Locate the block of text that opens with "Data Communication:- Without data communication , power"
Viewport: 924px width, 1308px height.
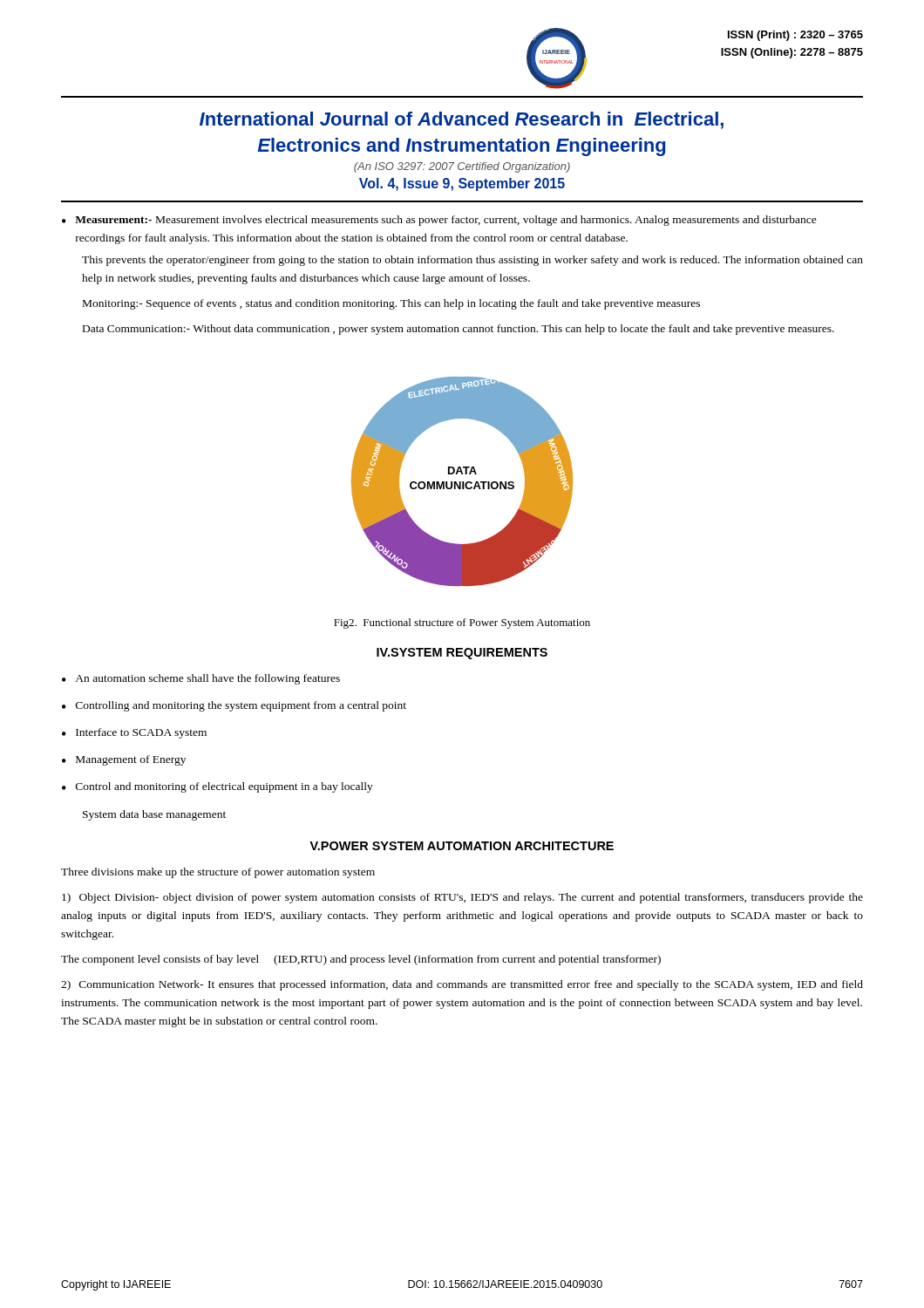pos(458,328)
